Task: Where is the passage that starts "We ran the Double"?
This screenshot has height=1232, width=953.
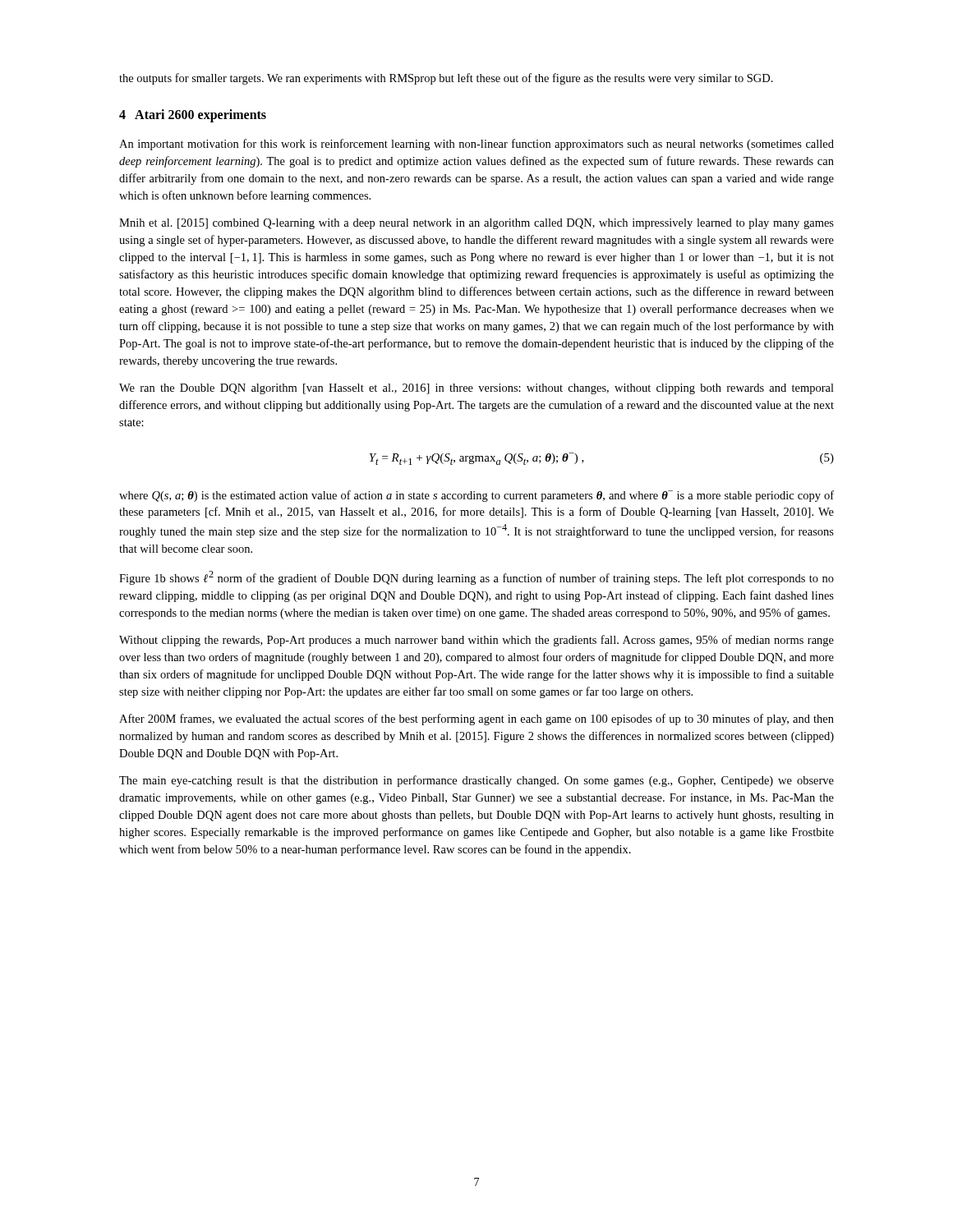Action: point(476,405)
